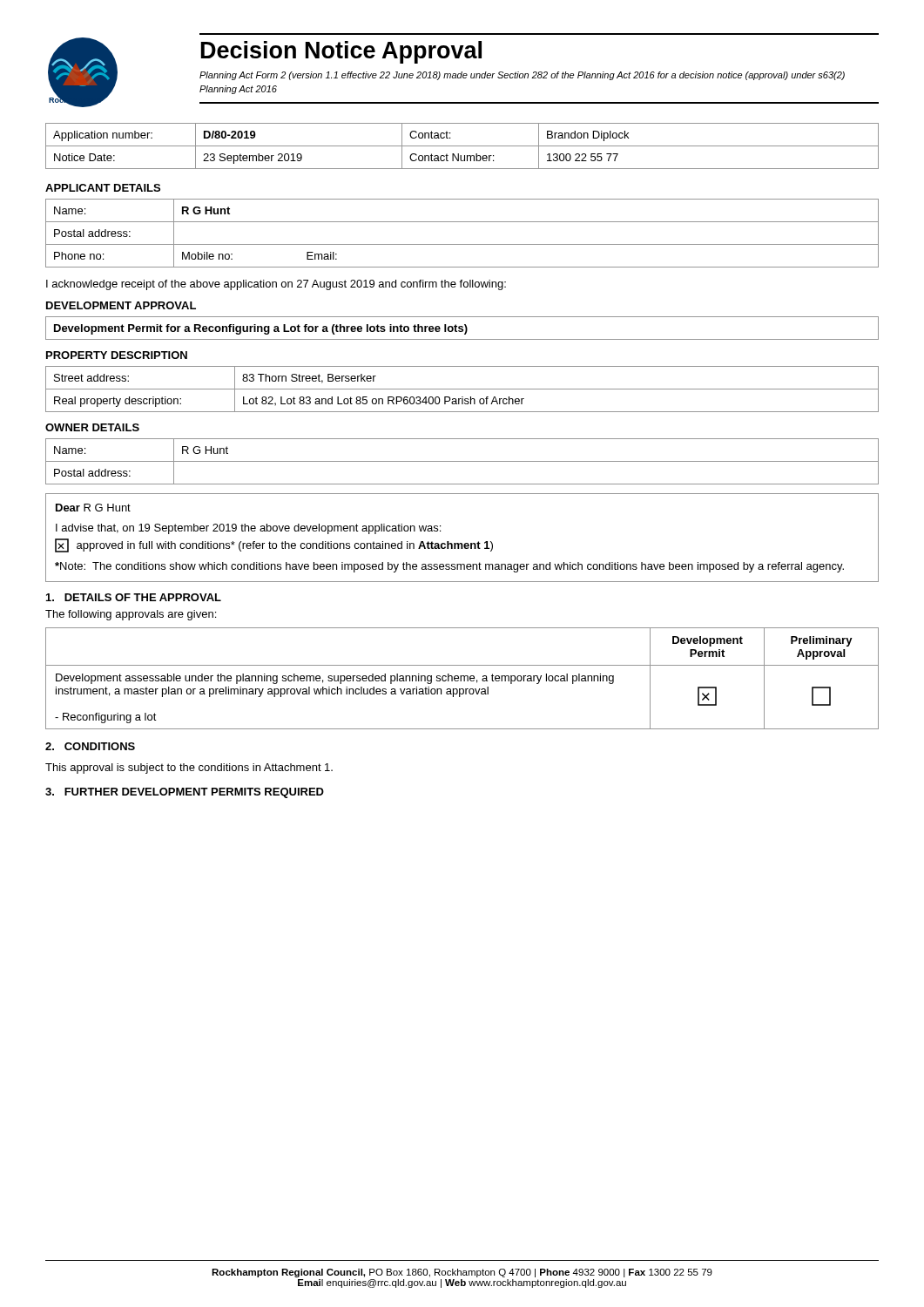Find "APPLICANT DETAILS" on this page
This screenshot has height=1307, width=924.
click(x=103, y=188)
